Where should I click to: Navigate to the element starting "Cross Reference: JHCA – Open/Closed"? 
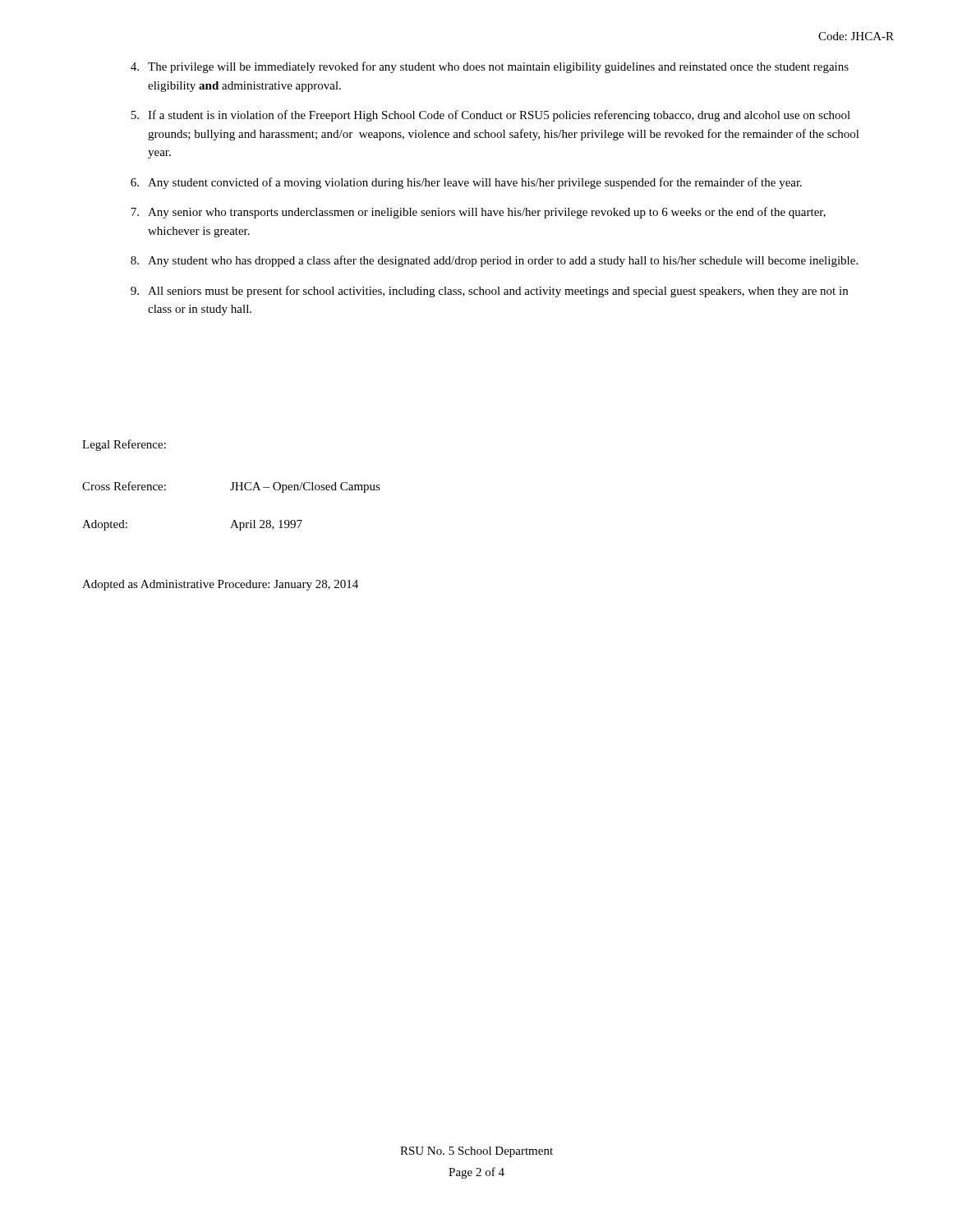point(231,487)
